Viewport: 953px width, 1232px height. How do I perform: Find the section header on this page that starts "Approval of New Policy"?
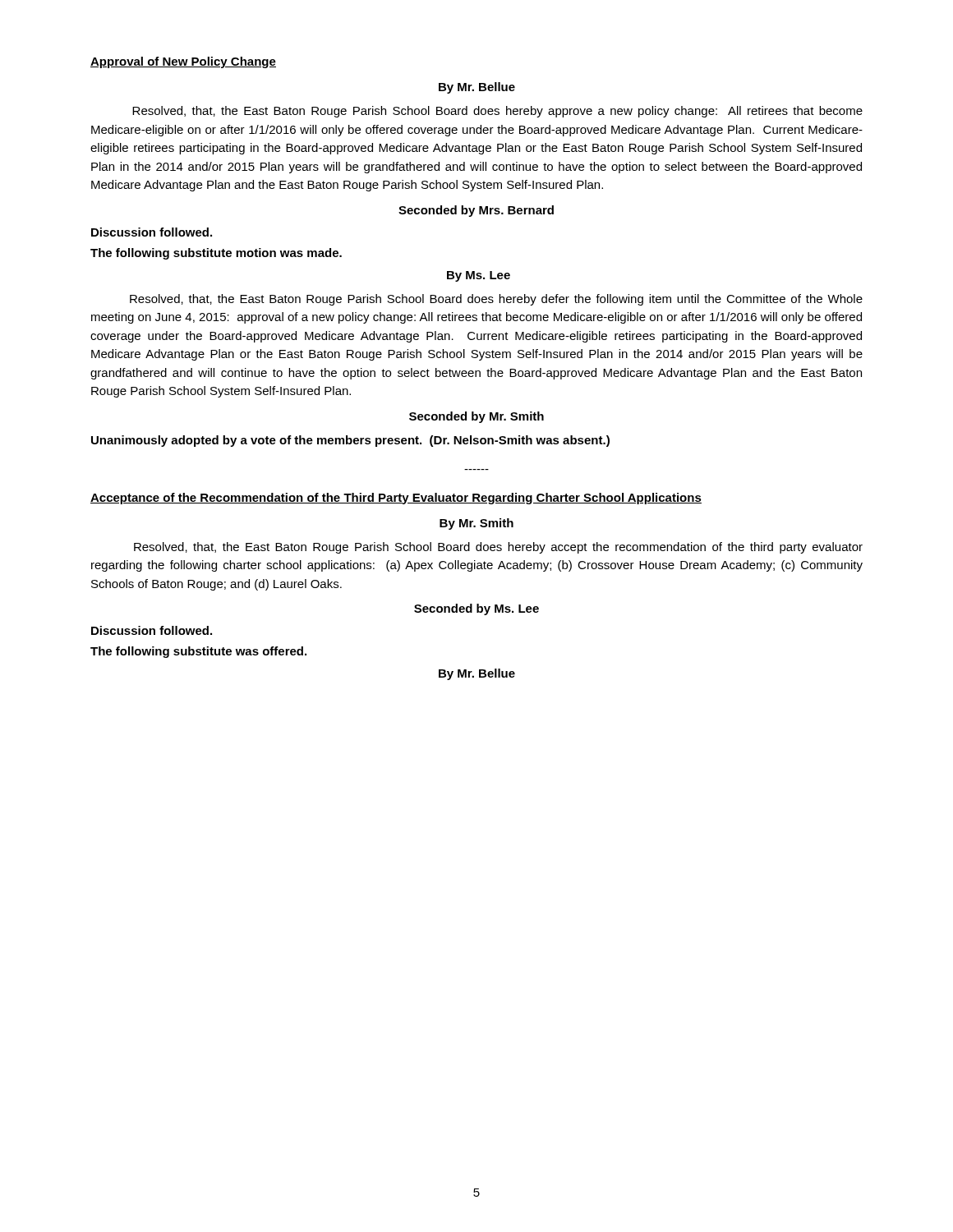pyautogui.click(x=183, y=61)
